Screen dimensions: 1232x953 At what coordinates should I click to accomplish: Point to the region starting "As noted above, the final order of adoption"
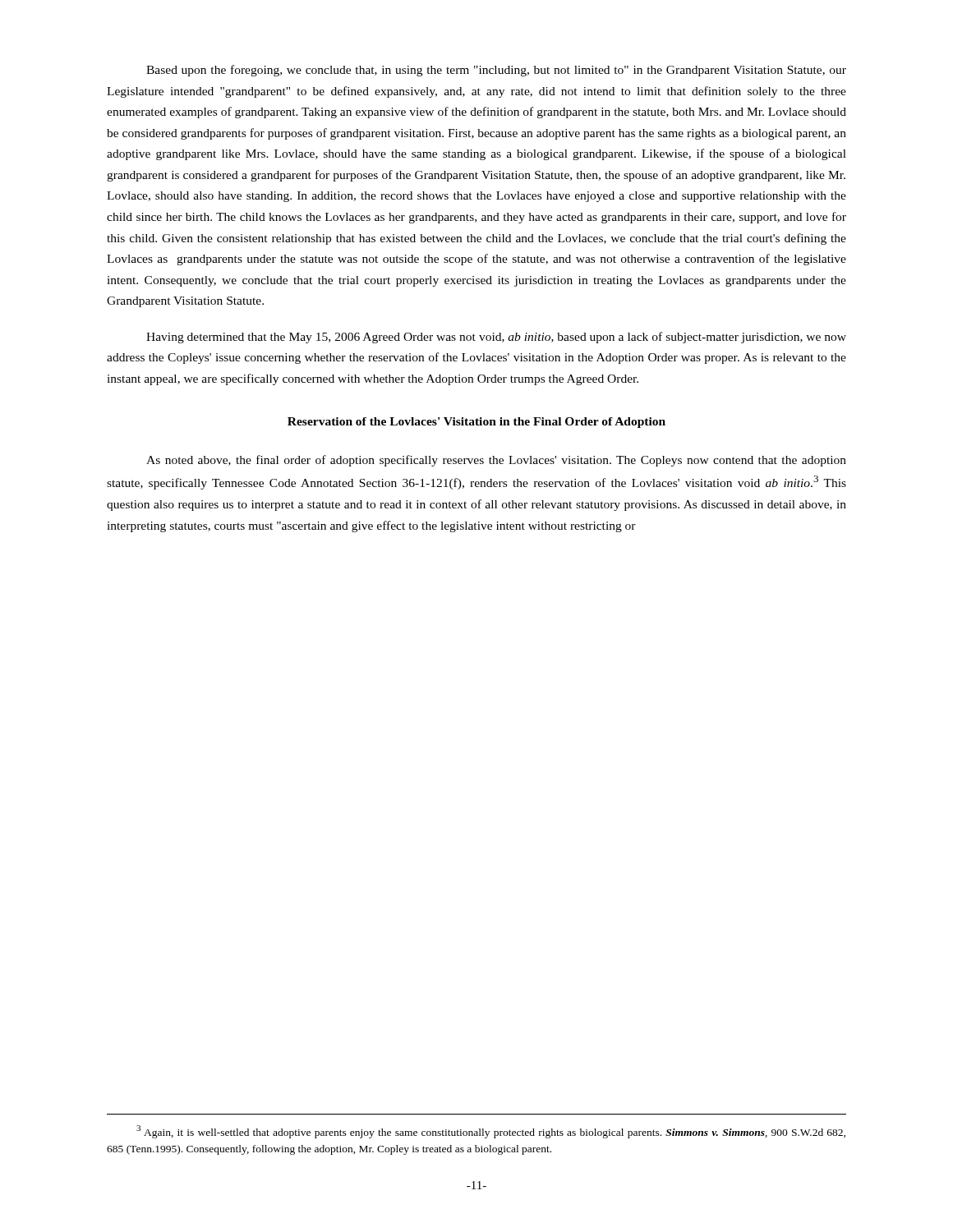[x=476, y=492]
